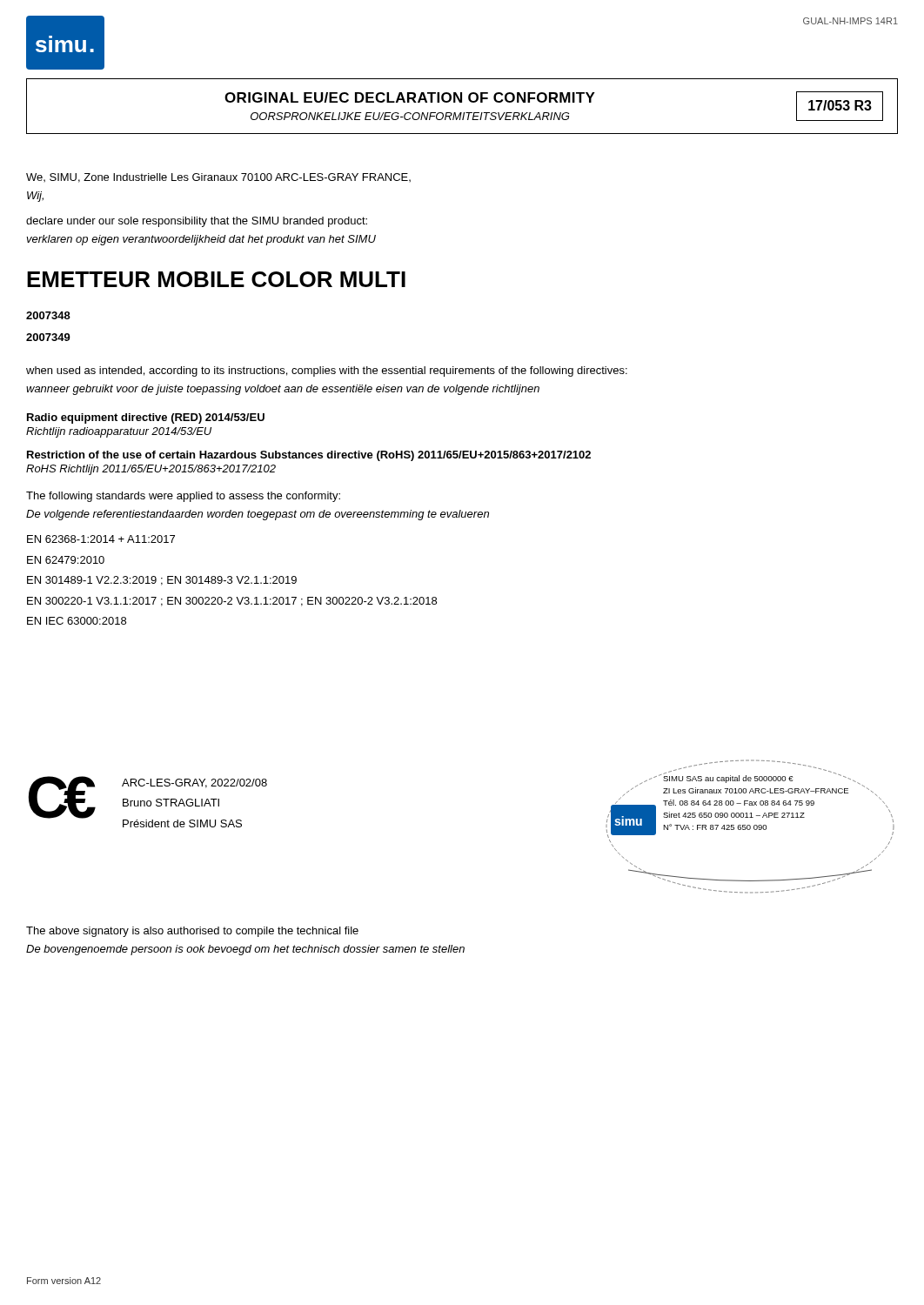Viewport: 924px width, 1305px height.
Task: Point to the block beginning "We, SIMU, Zone Industrielle Les Giranaux"
Action: point(218,178)
